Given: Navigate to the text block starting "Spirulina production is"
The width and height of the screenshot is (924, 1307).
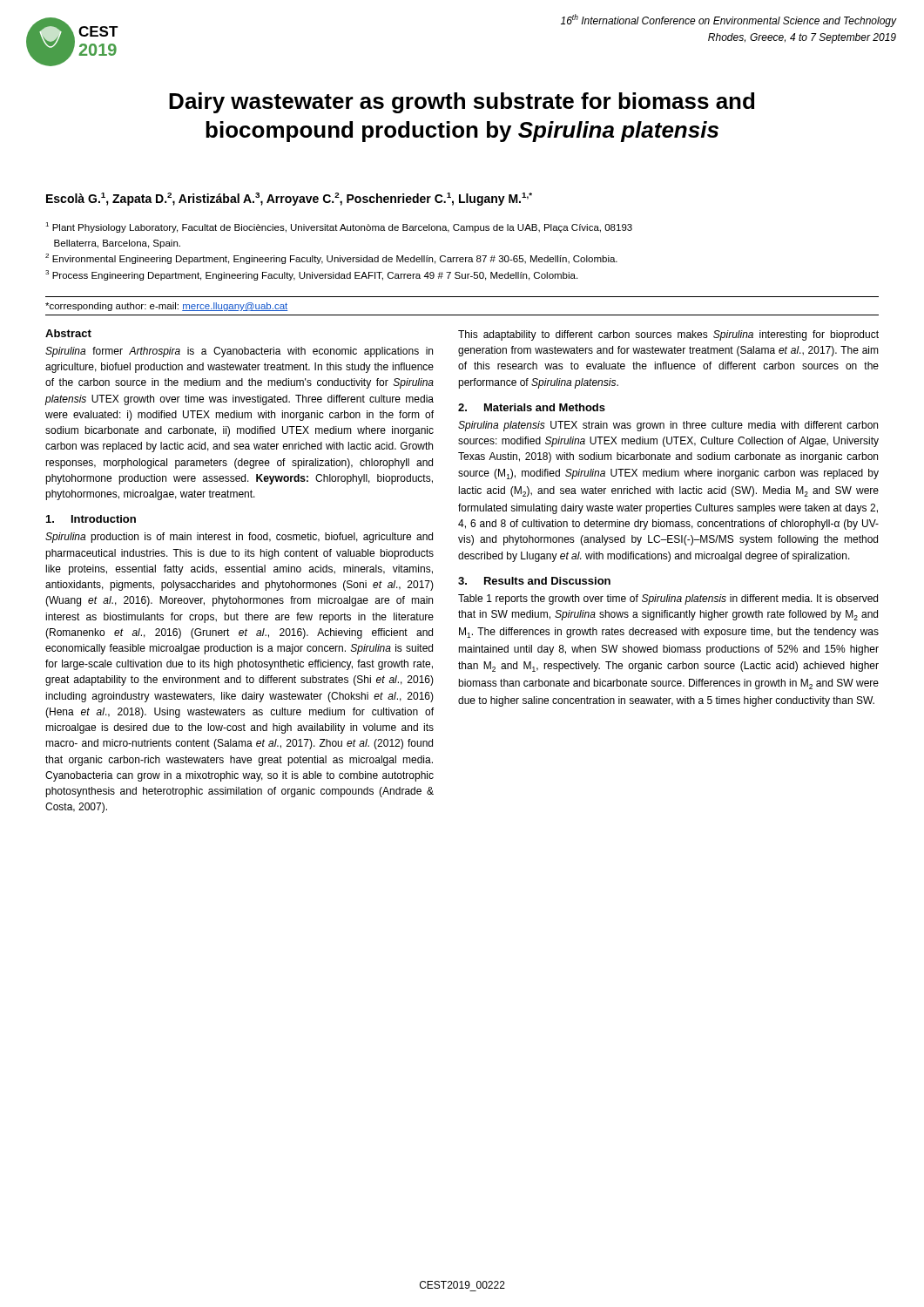Looking at the screenshot, I should pyautogui.click(x=240, y=672).
